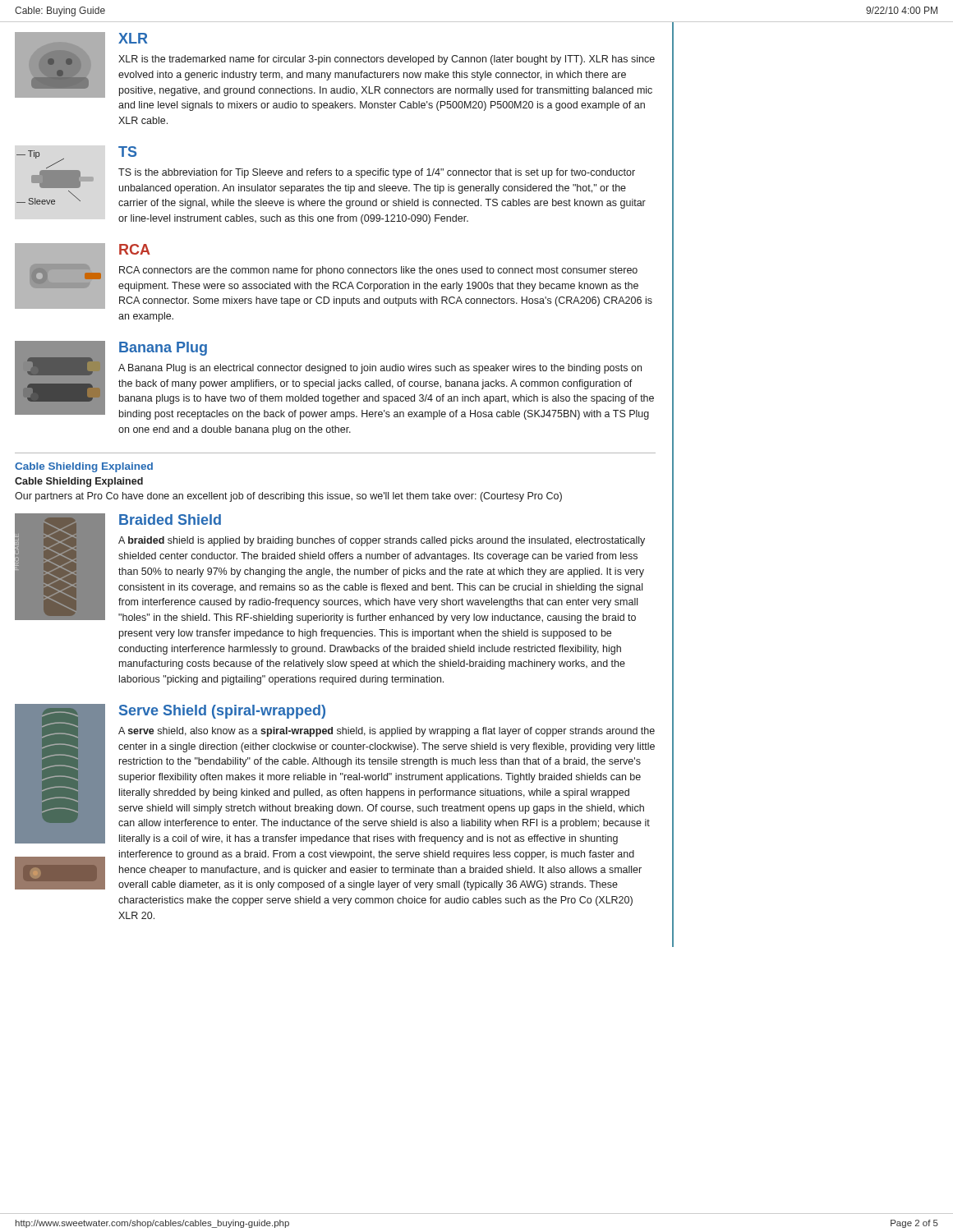Image resolution: width=953 pixels, height=1232 pixels.
Task: Select the element starting "A serve shield, also know"
Action: 387,823
